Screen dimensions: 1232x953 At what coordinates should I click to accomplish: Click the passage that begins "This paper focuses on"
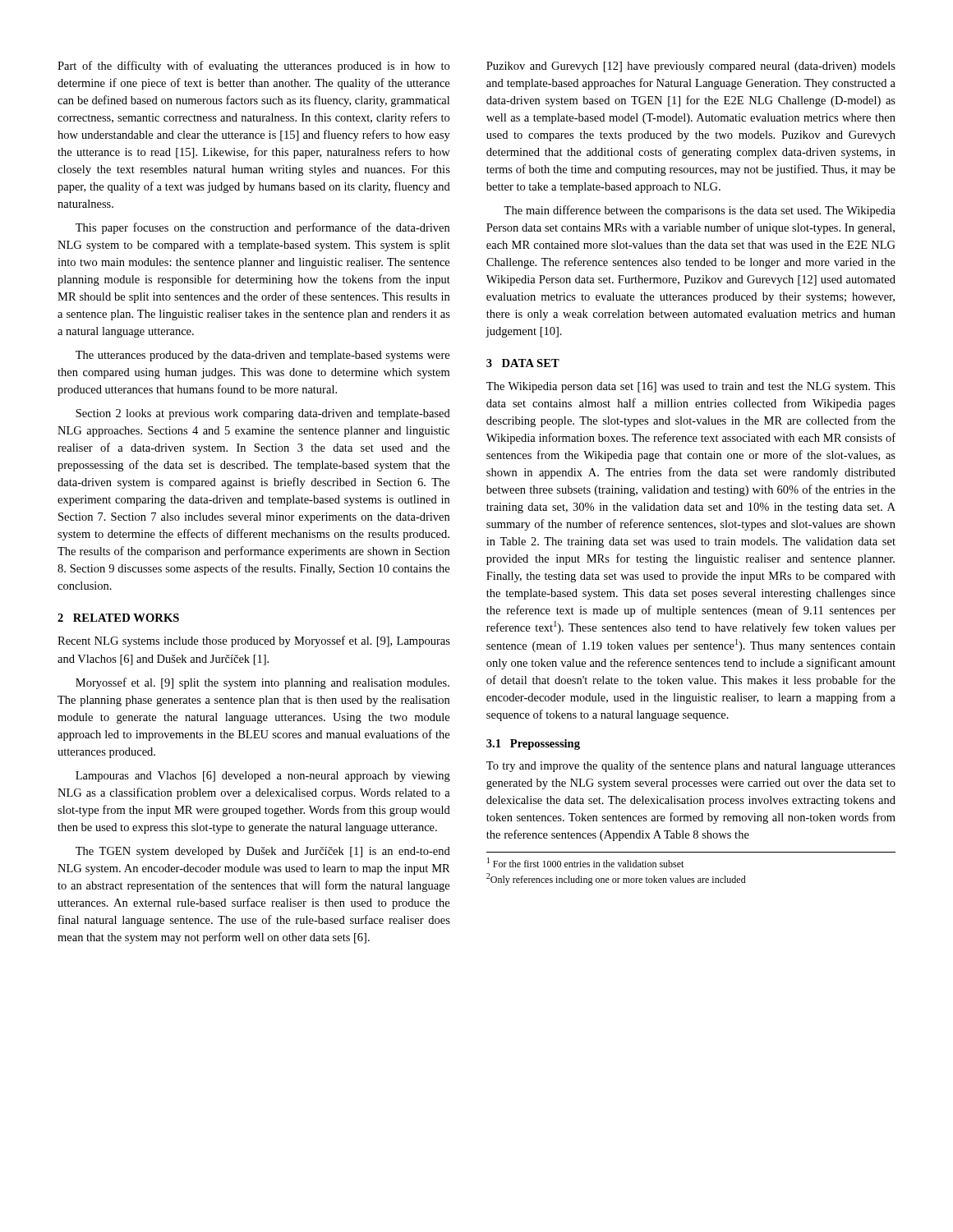(x=254, y=280)
